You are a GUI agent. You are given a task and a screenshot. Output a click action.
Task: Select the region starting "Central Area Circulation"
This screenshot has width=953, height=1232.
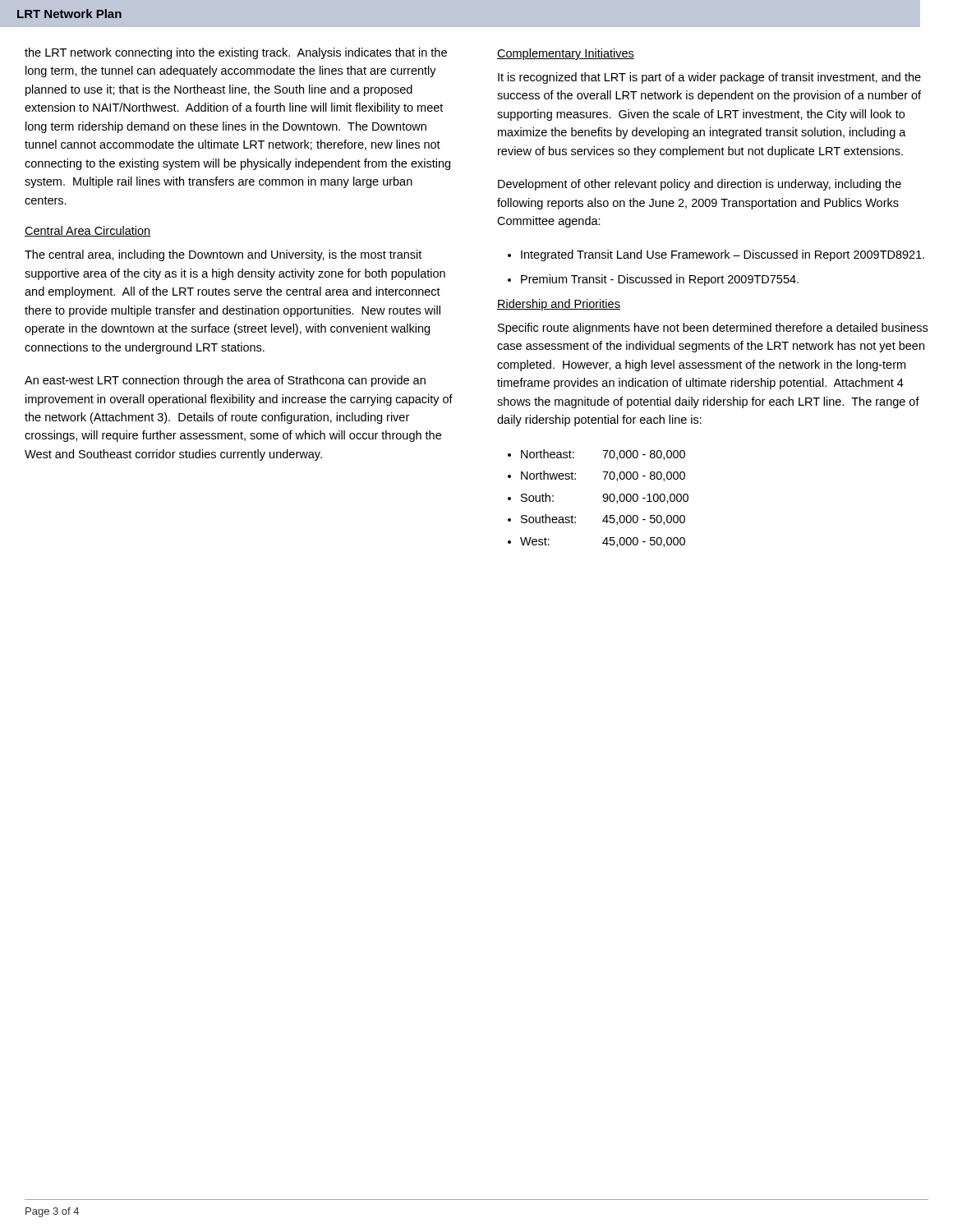click(x=88, y=231)
